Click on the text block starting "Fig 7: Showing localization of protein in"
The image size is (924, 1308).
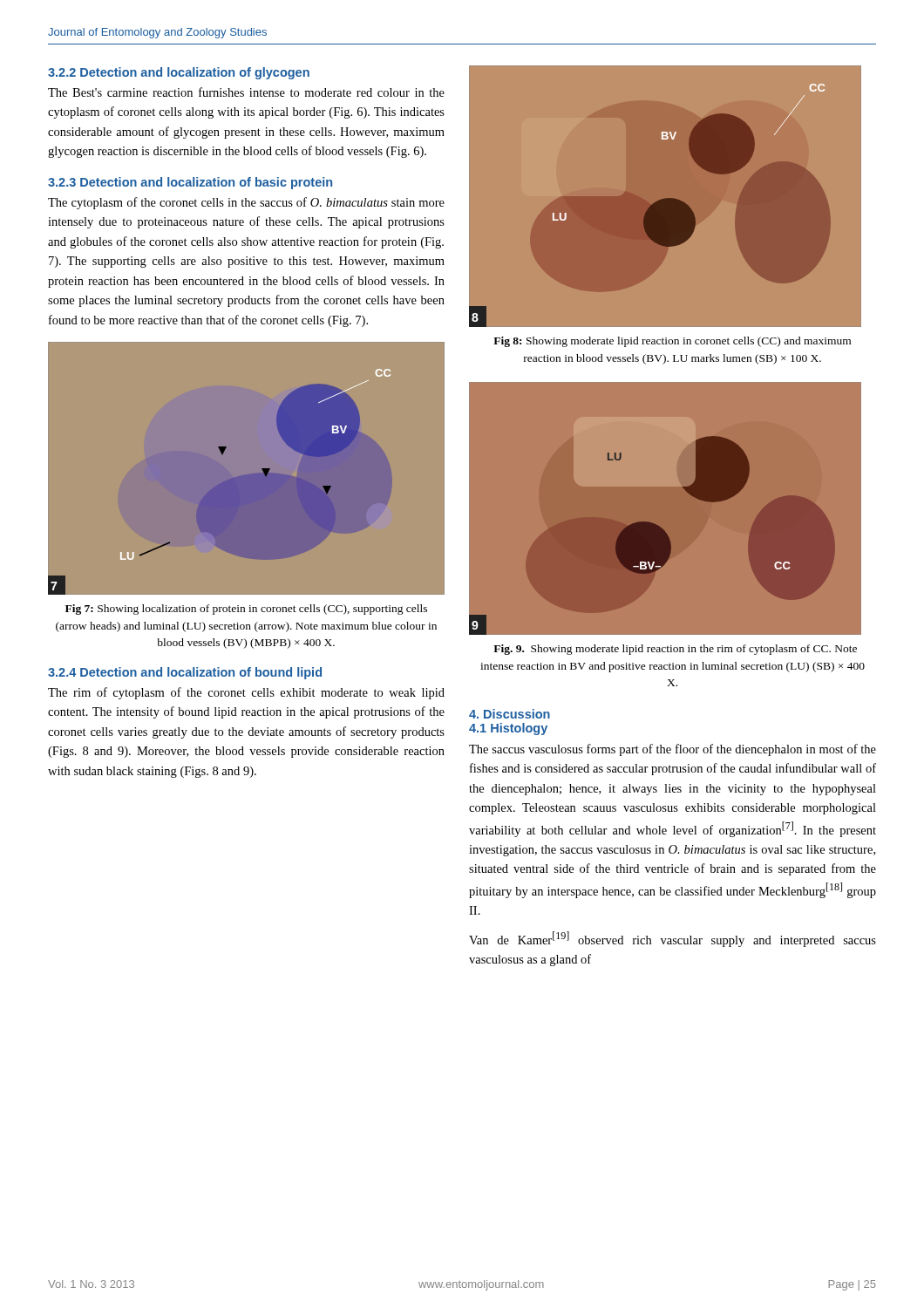246,625
